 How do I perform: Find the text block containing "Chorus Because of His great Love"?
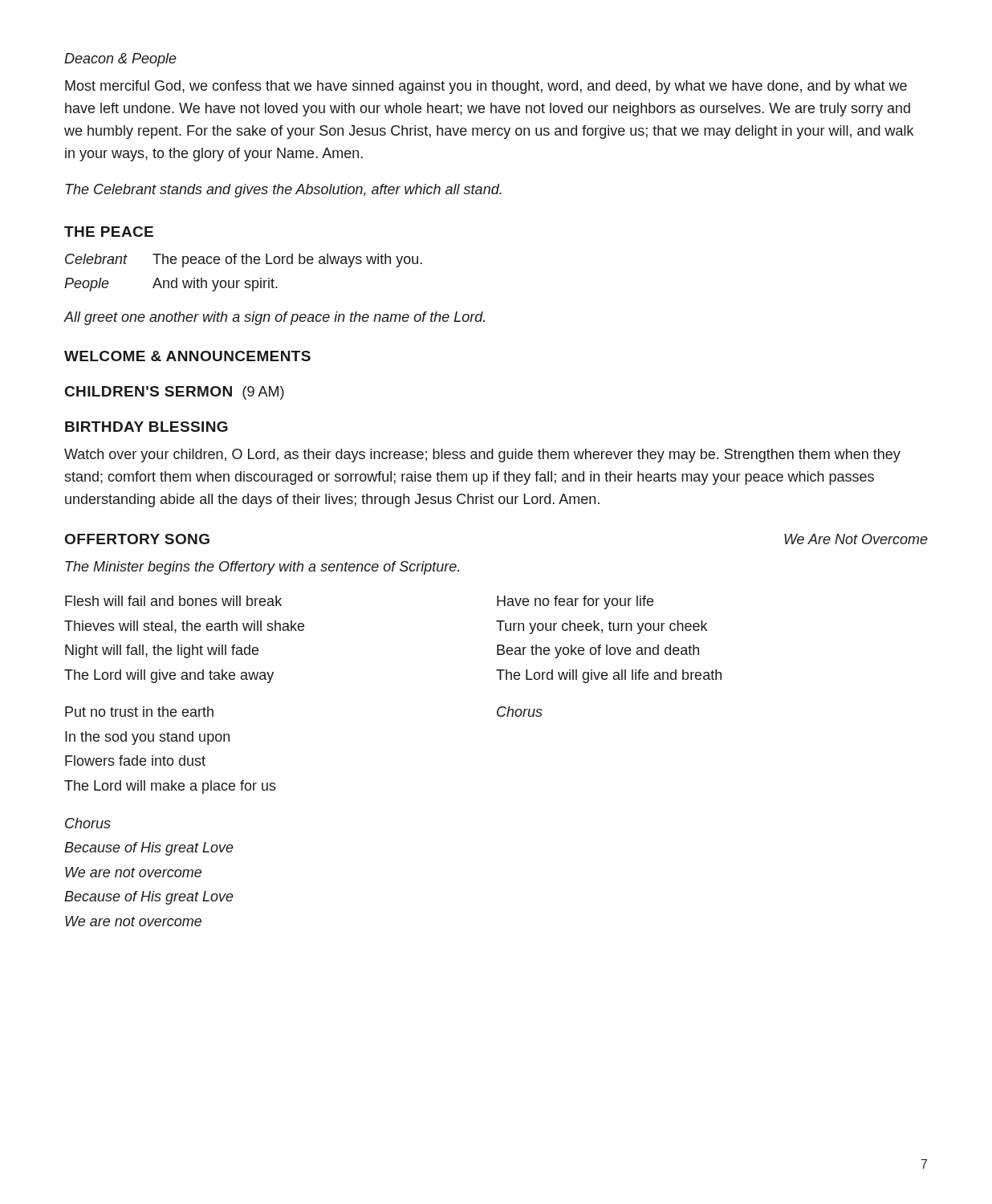coord(149,872)
